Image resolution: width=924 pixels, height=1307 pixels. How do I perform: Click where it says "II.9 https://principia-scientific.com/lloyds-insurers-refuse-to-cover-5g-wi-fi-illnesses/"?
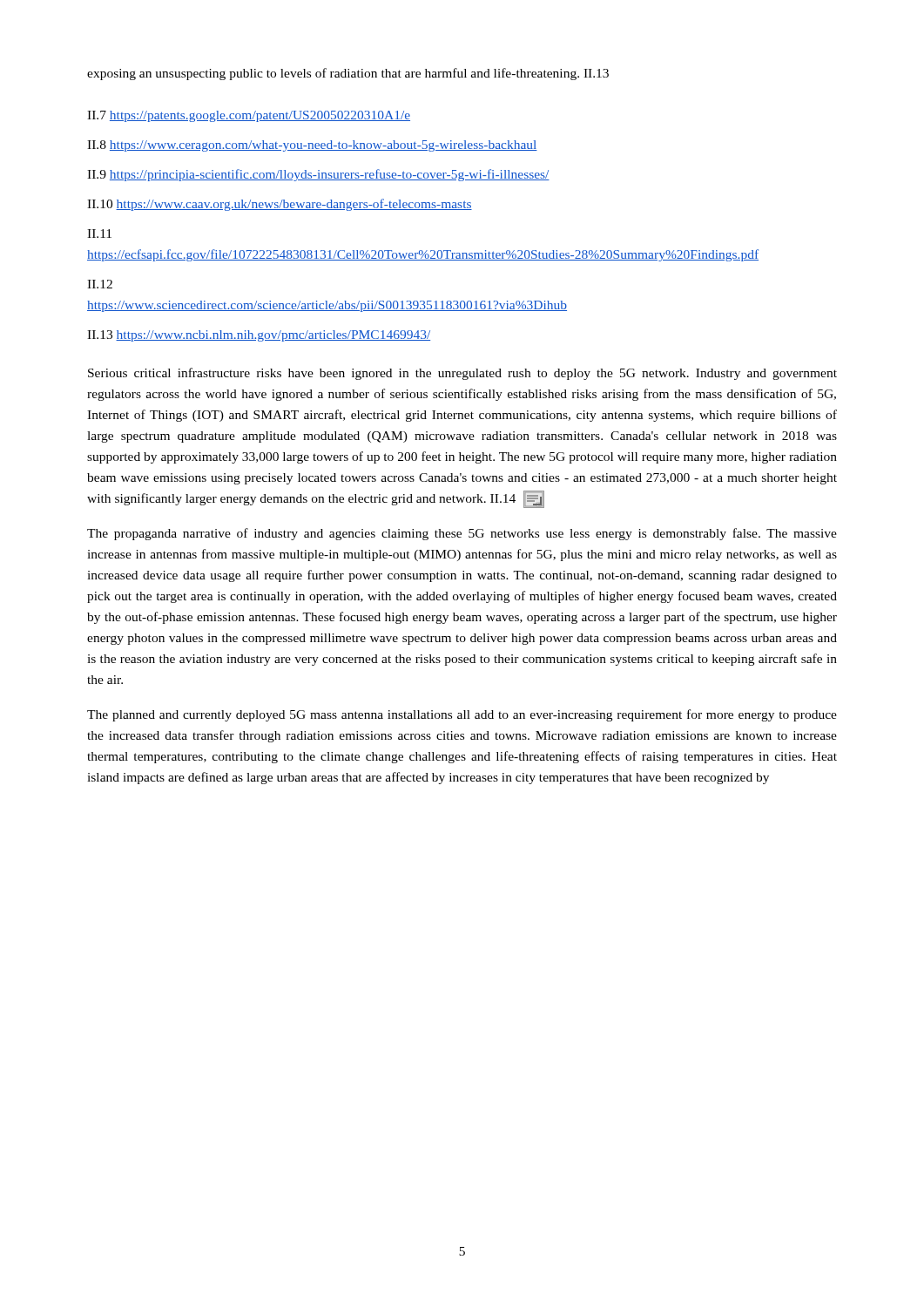click(x=318, y=174)
